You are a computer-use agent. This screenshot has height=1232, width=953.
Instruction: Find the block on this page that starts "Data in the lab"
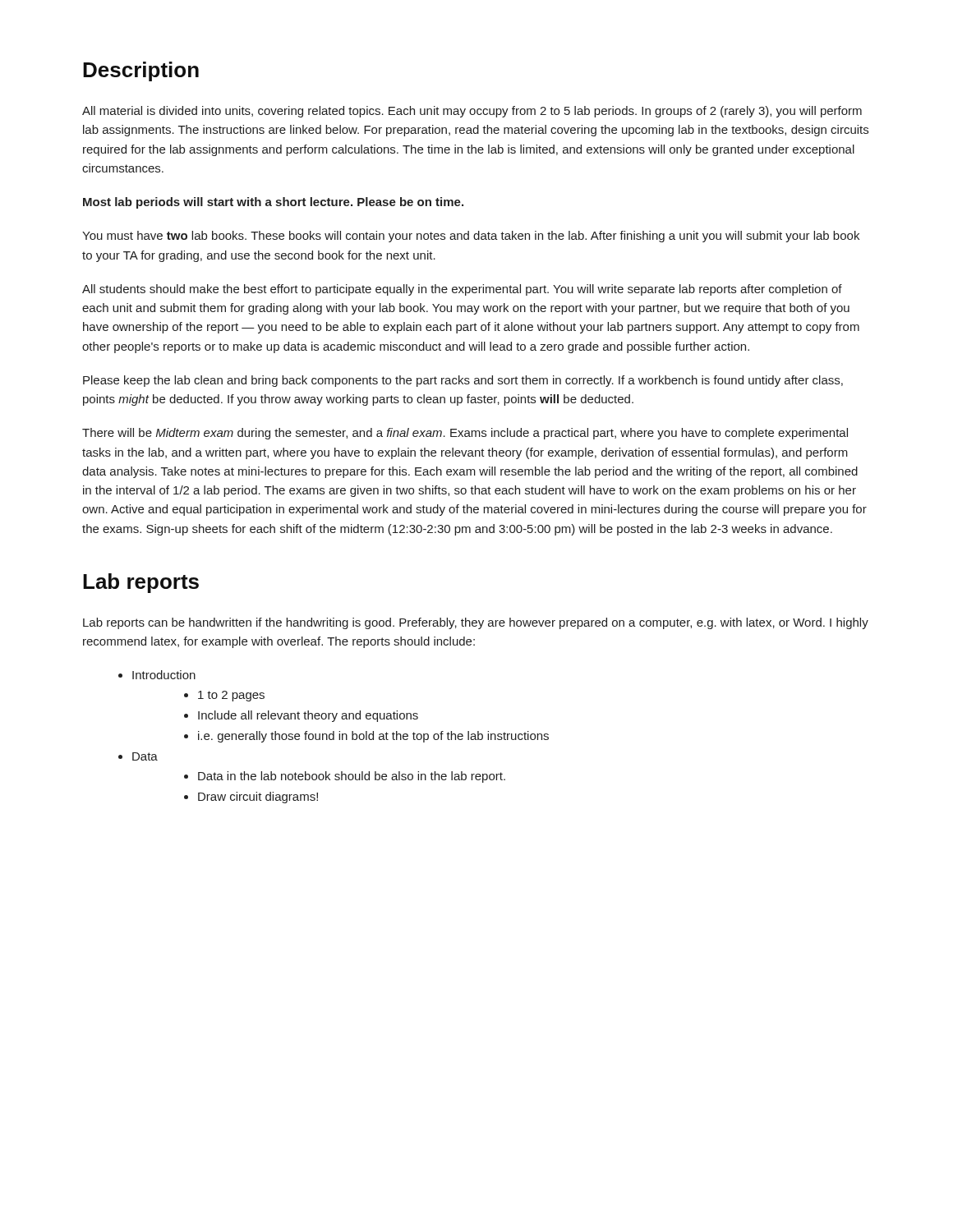point(352,775)
